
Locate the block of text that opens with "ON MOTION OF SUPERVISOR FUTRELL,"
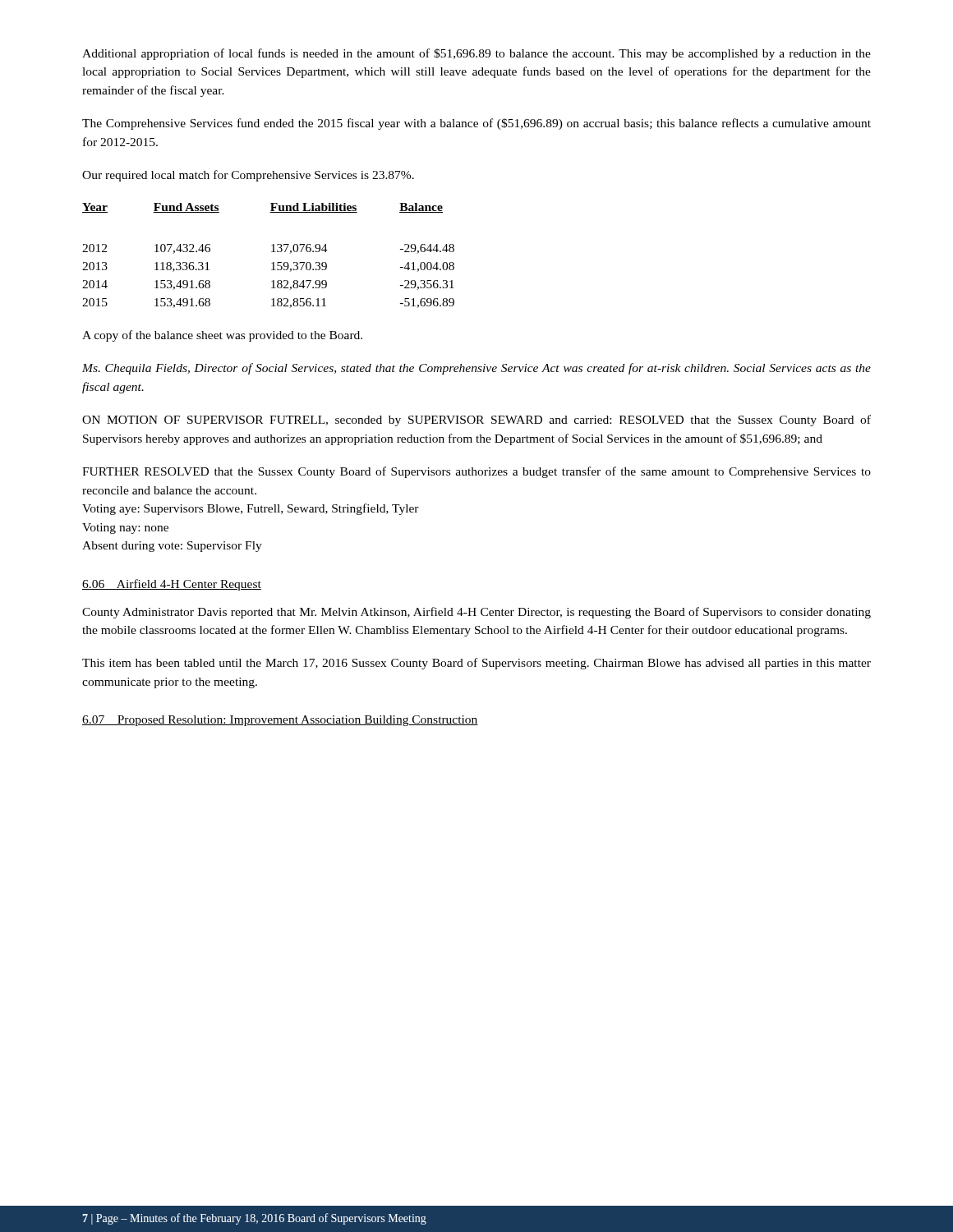(476, 429)
